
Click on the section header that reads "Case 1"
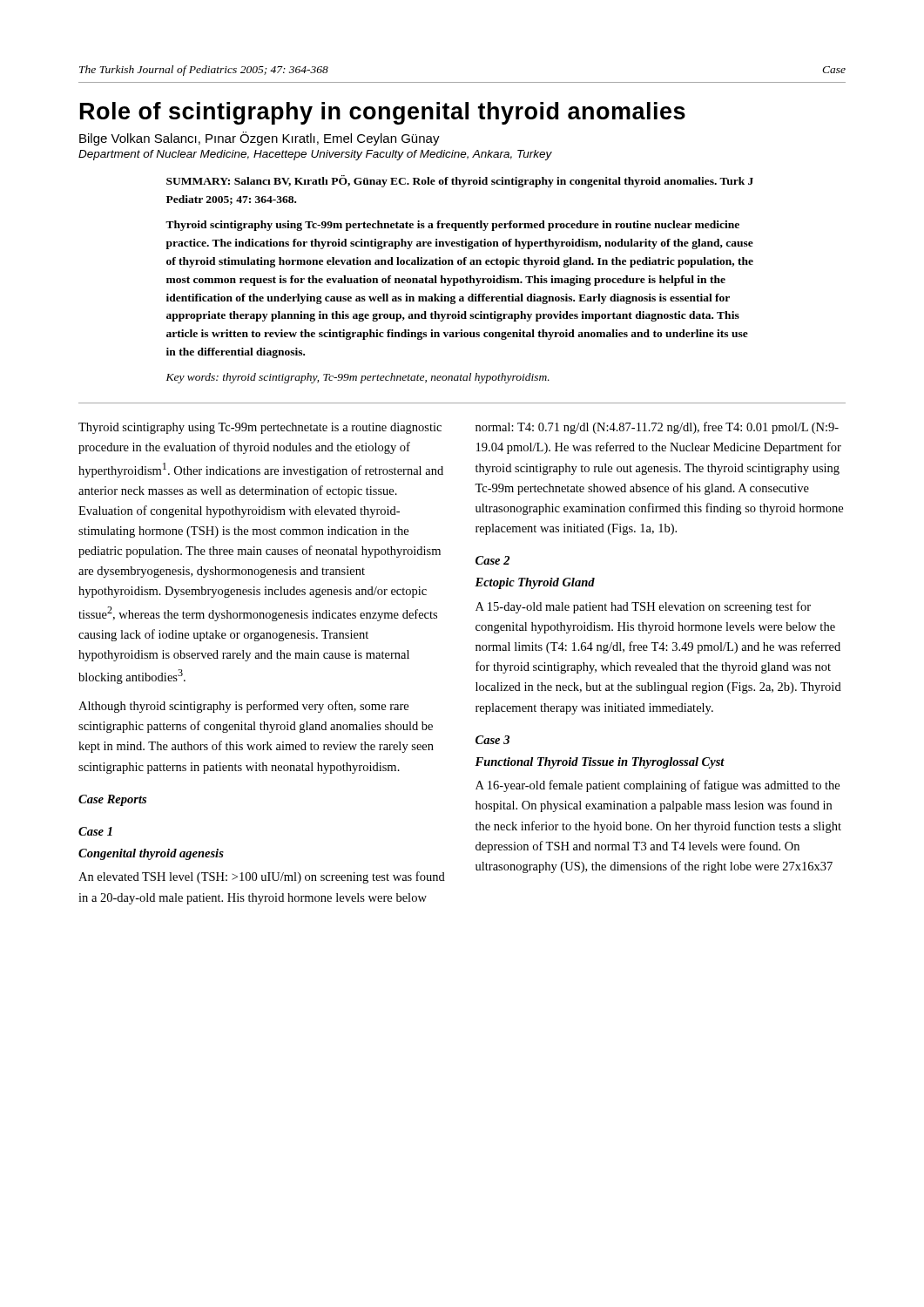tap(96, 831)
